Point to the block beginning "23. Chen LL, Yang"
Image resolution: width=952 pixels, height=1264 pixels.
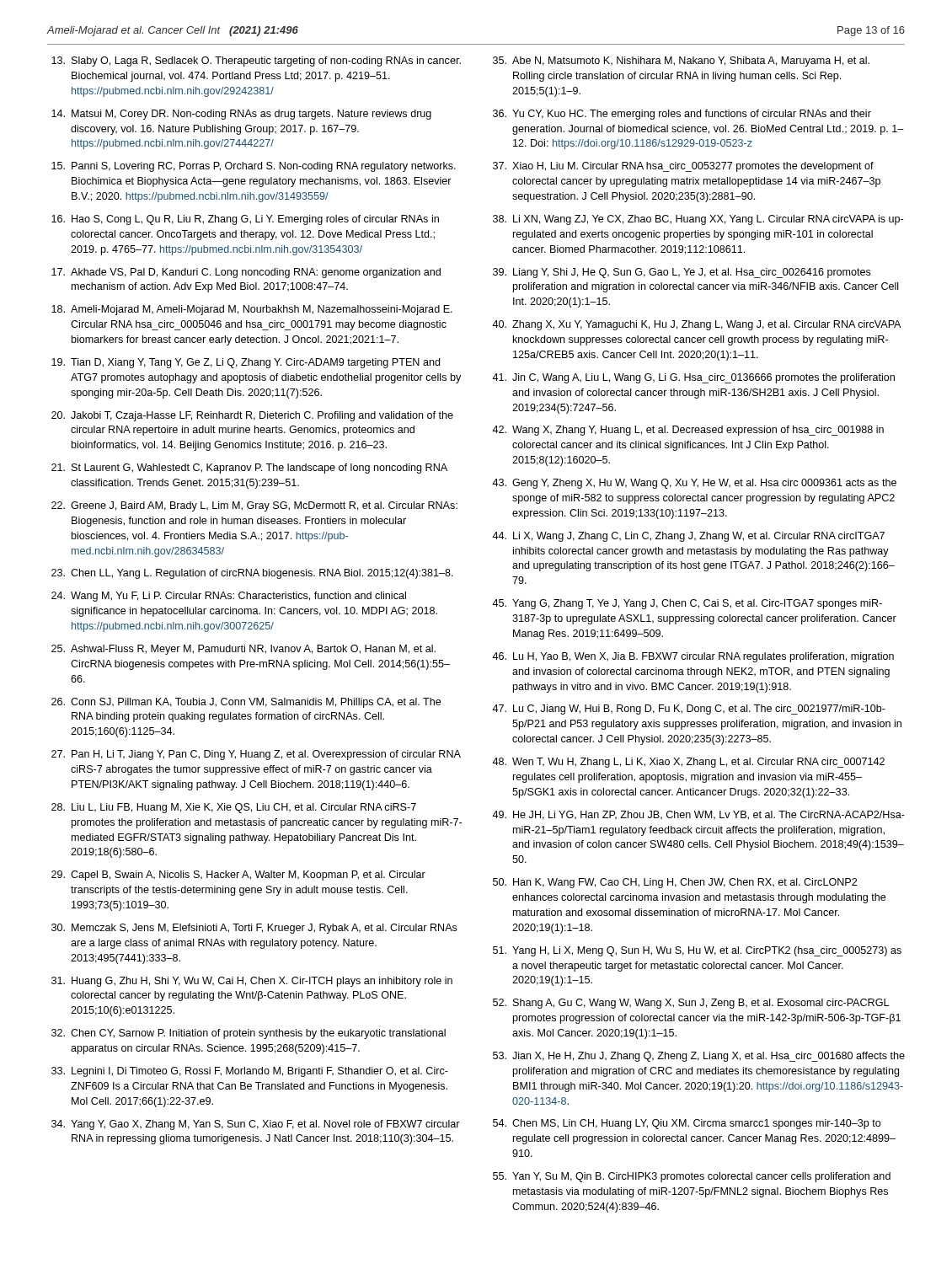pos(255,574)
